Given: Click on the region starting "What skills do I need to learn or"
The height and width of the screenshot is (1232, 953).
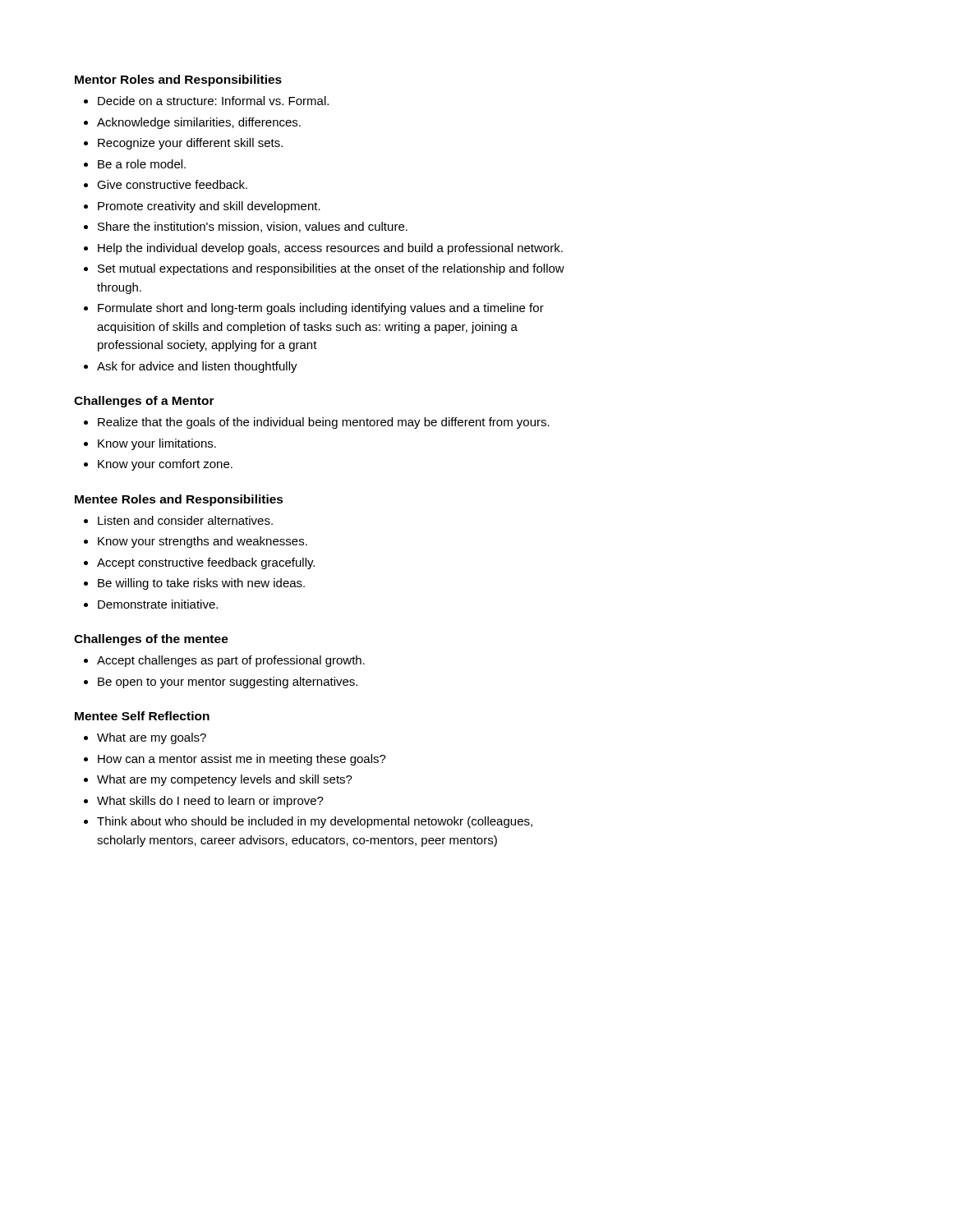Looking at the screenshot, I should [x=210, y=800].
